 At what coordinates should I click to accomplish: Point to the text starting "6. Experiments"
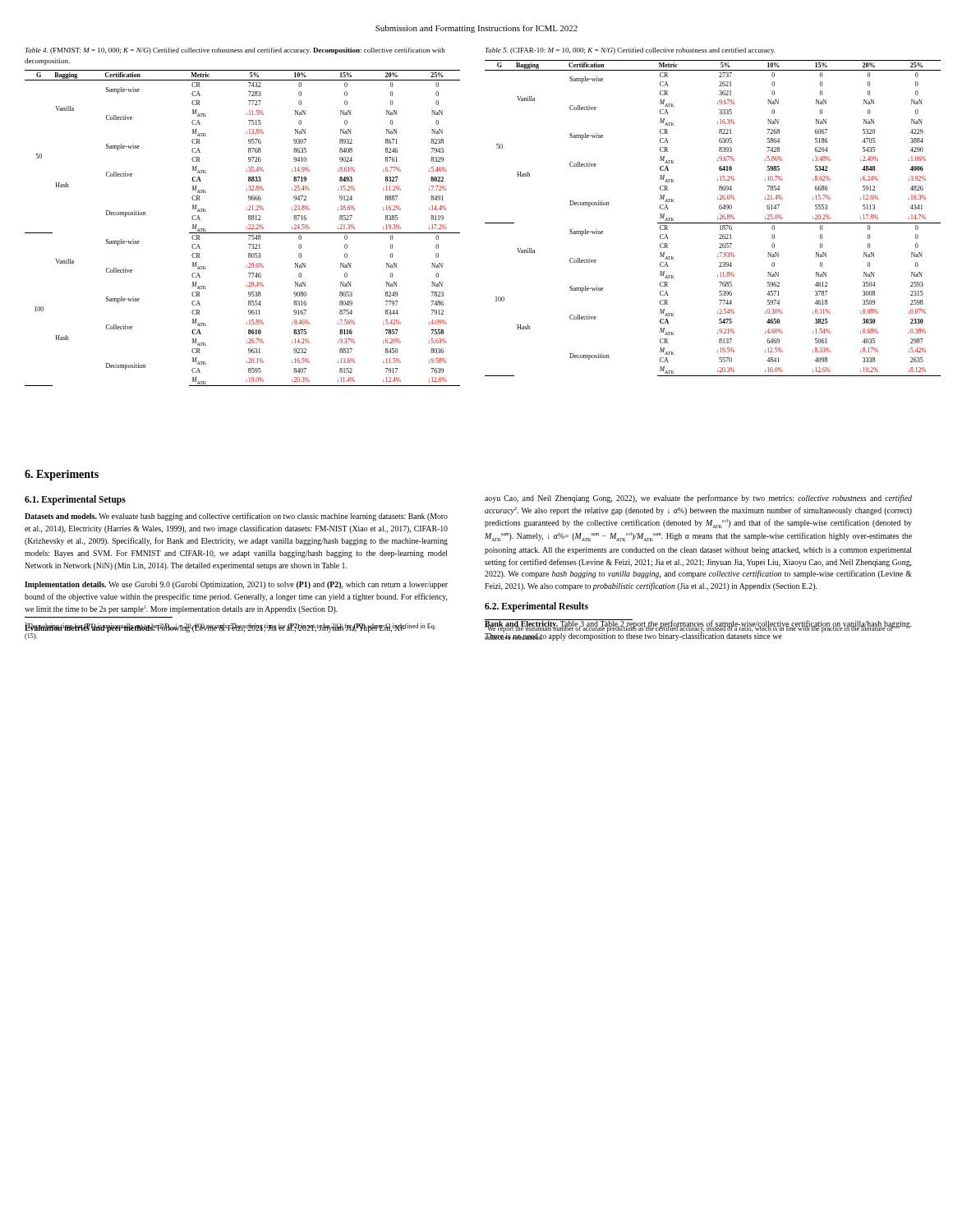[62, 474]
